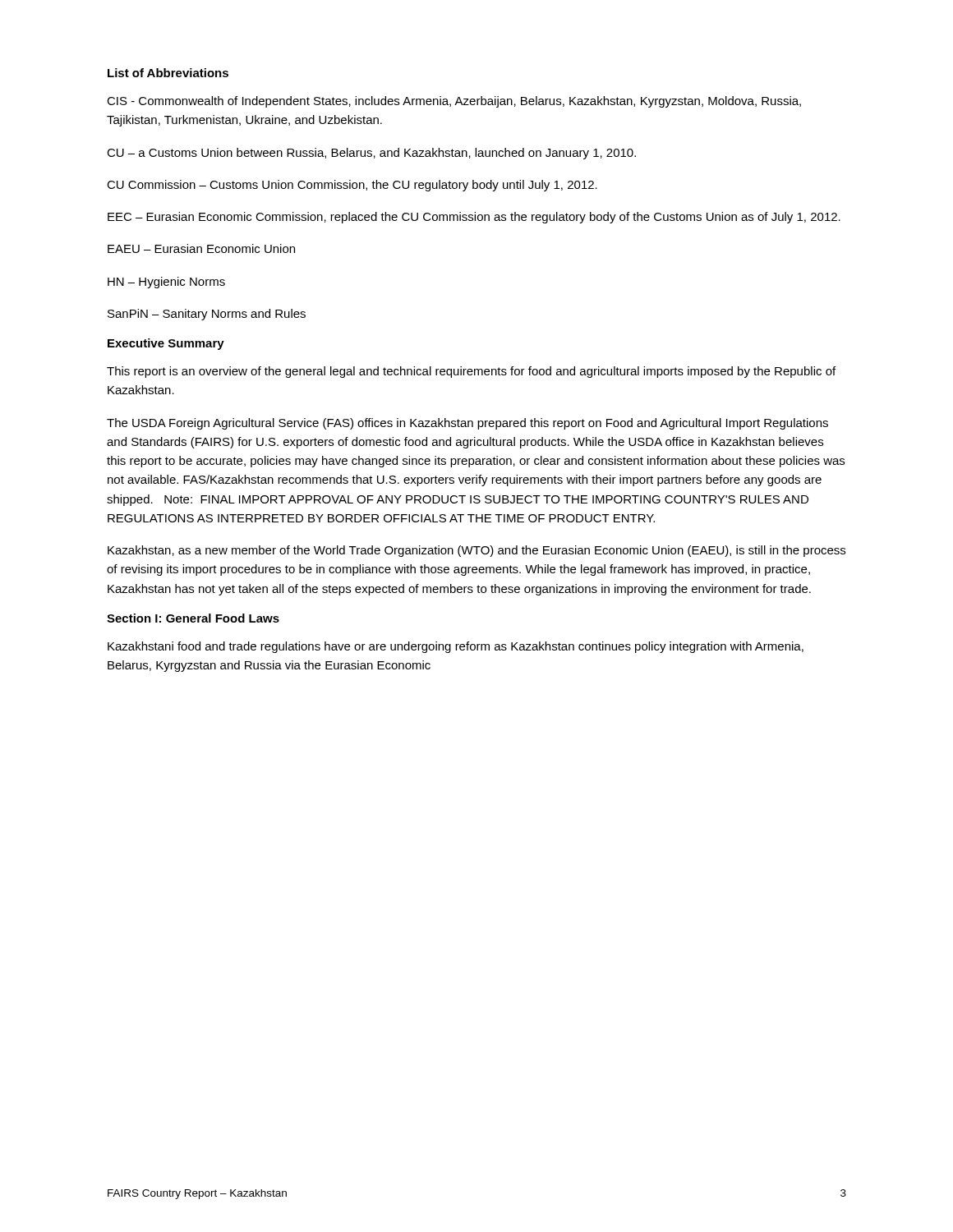
Task: Point to the text starting "SanPiN – Sanitary Norms and Rules"
Action: tap(206, 313)
